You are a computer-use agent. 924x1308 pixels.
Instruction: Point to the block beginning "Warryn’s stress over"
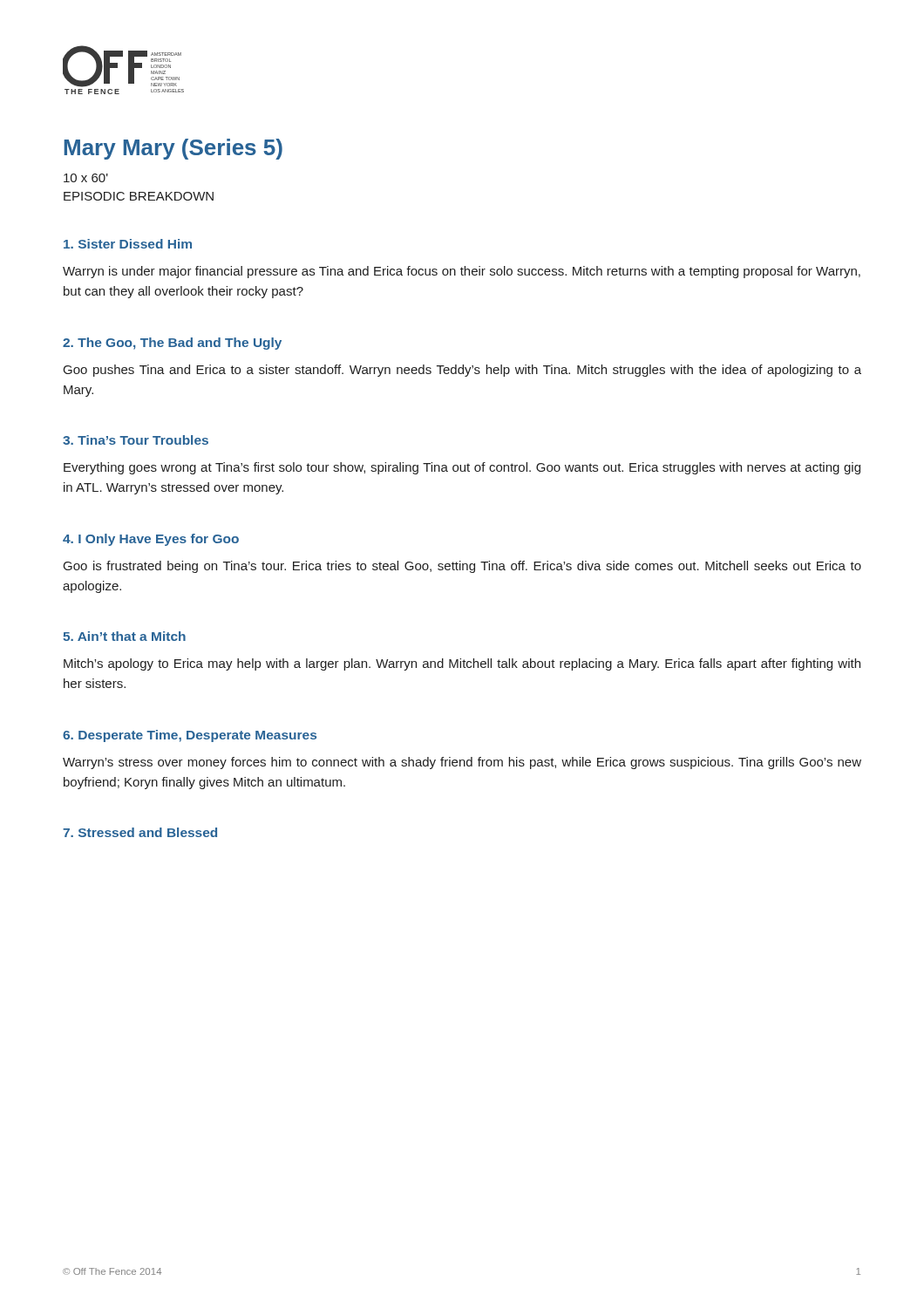(x=462, y=771)
